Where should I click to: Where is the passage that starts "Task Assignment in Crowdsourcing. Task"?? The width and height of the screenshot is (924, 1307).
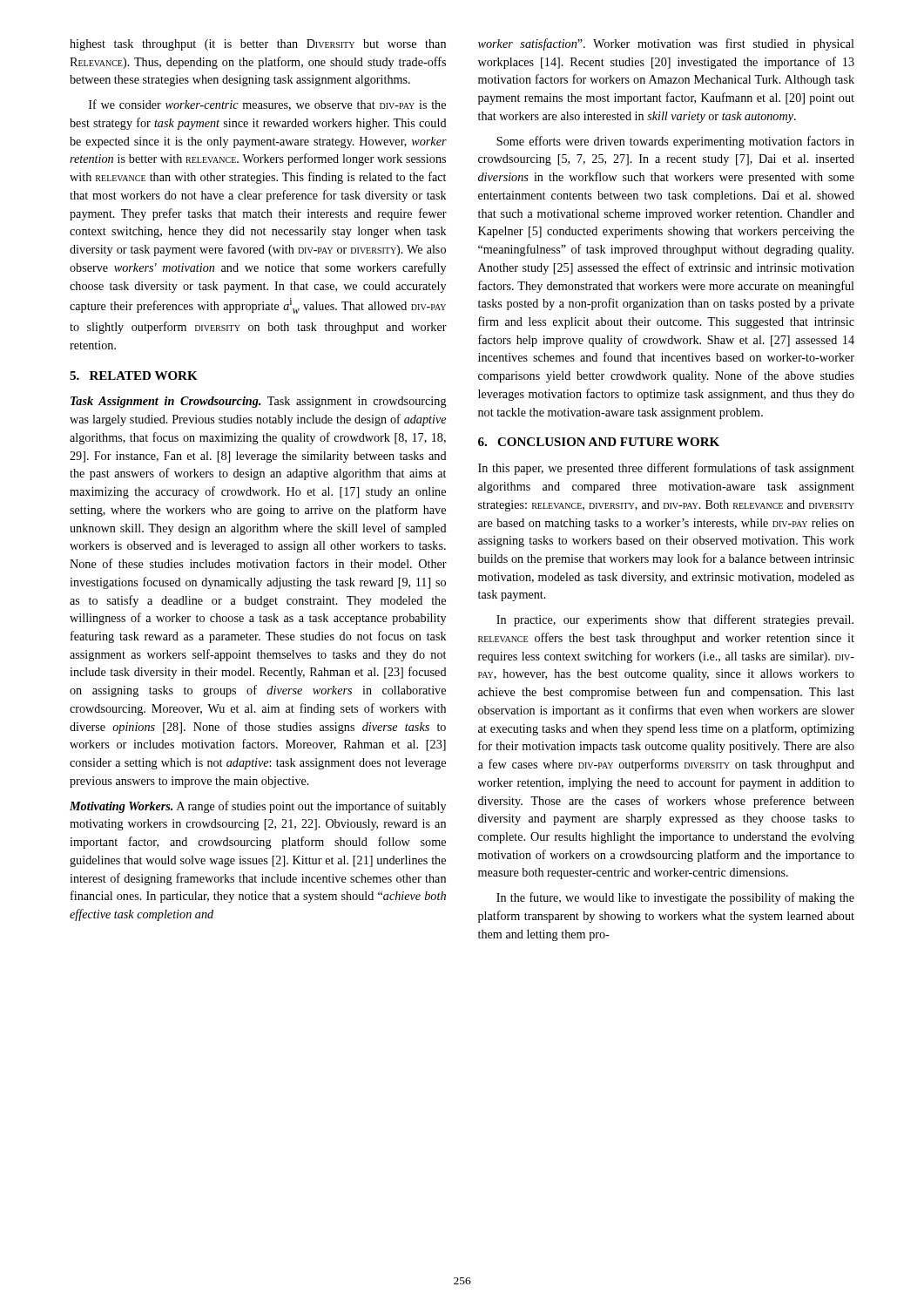(x=258, y=591)
